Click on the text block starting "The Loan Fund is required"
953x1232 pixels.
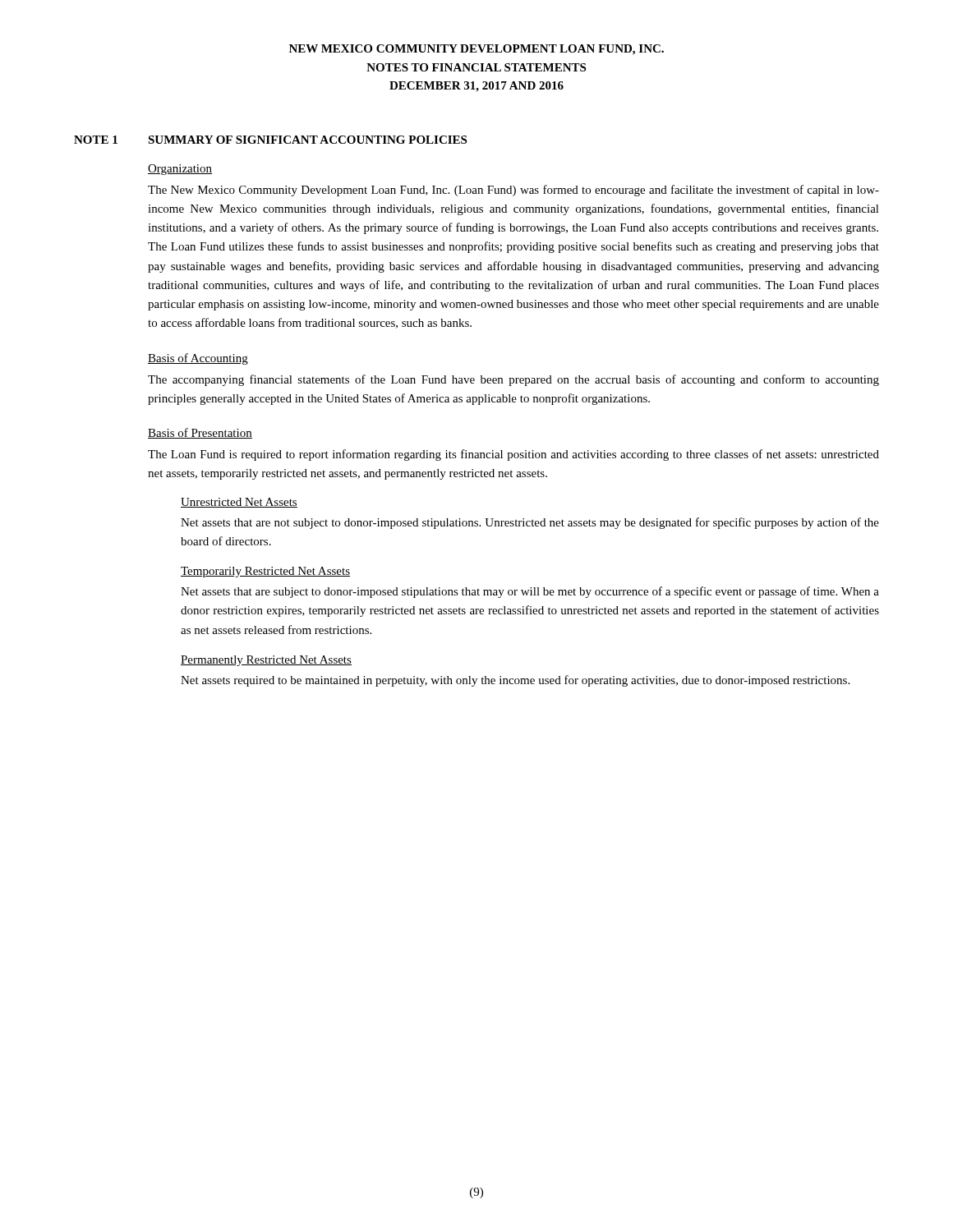[x=513, y=464]
